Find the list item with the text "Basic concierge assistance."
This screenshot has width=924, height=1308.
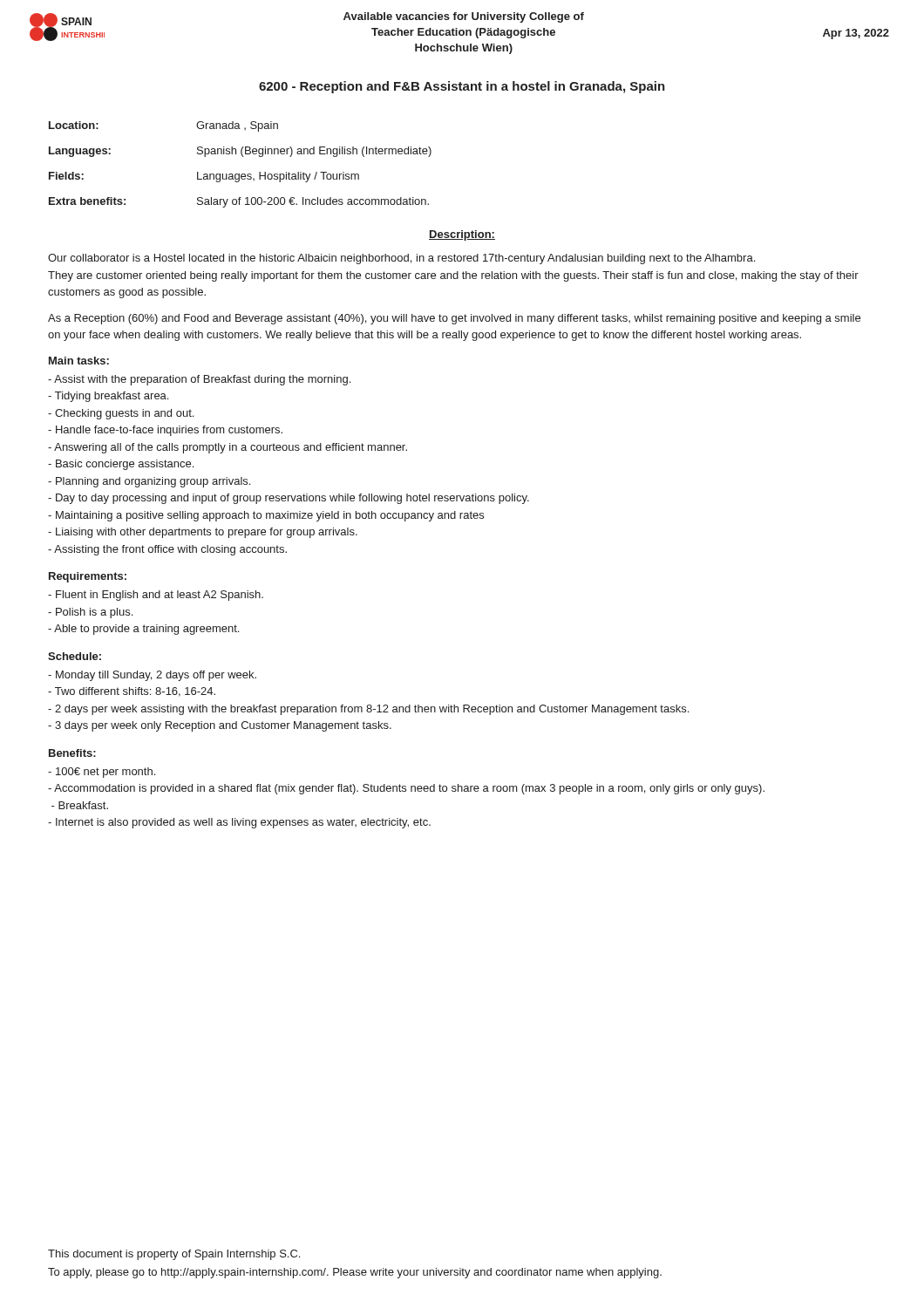click(x=121, y=463)
